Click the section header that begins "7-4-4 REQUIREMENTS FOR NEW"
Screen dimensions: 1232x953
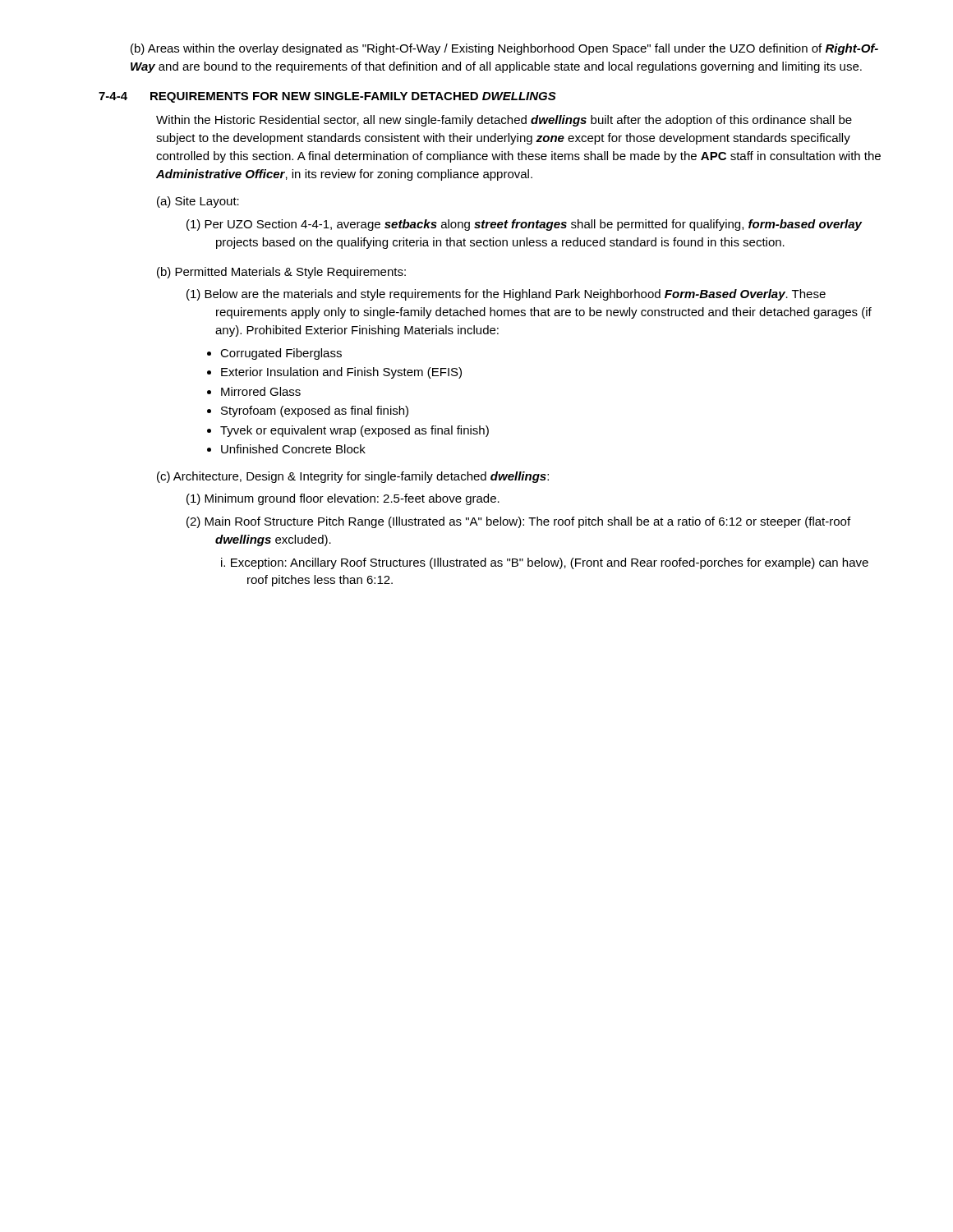(x=327, y=96)
